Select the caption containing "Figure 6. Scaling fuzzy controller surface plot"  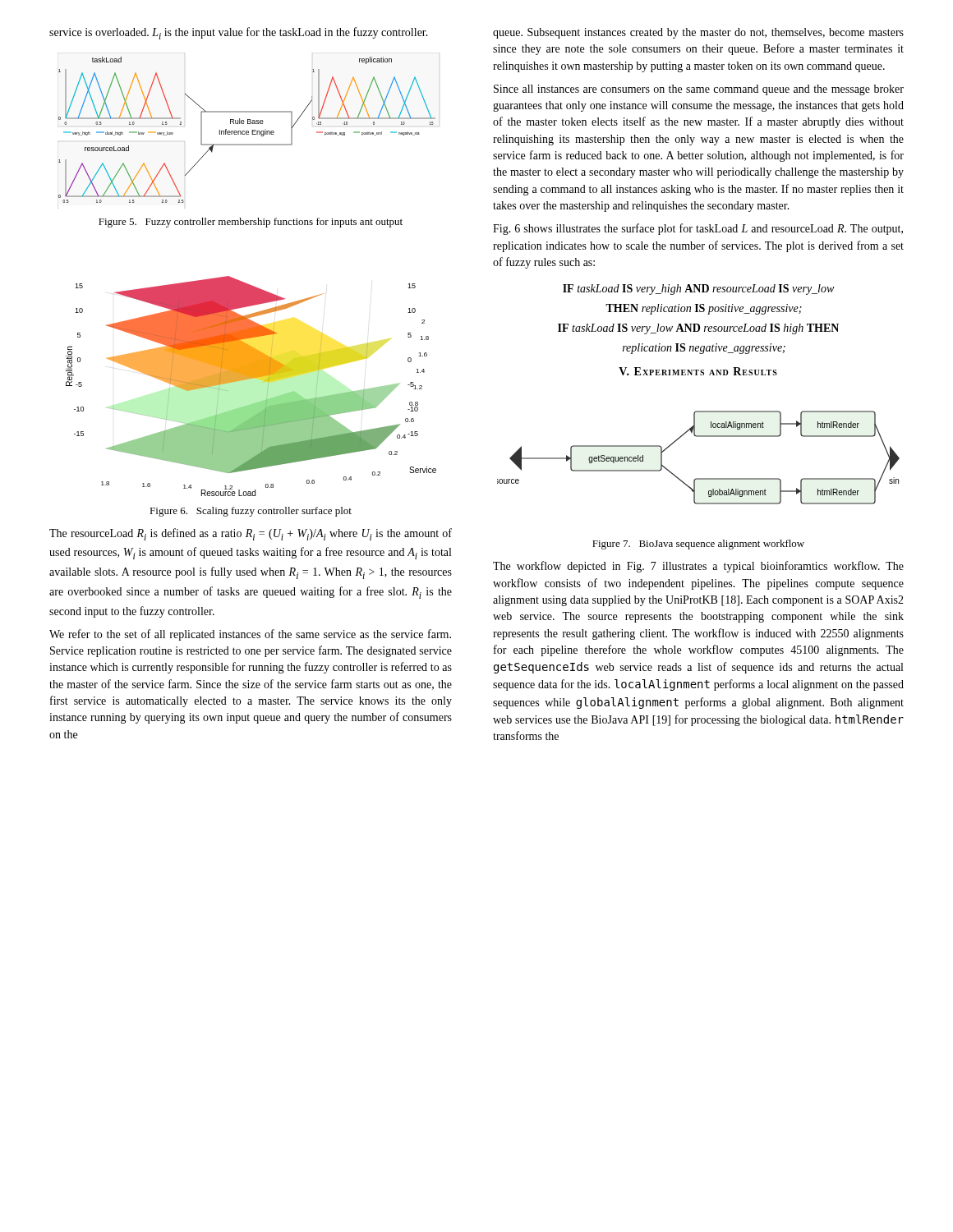[x=251, y=510]
